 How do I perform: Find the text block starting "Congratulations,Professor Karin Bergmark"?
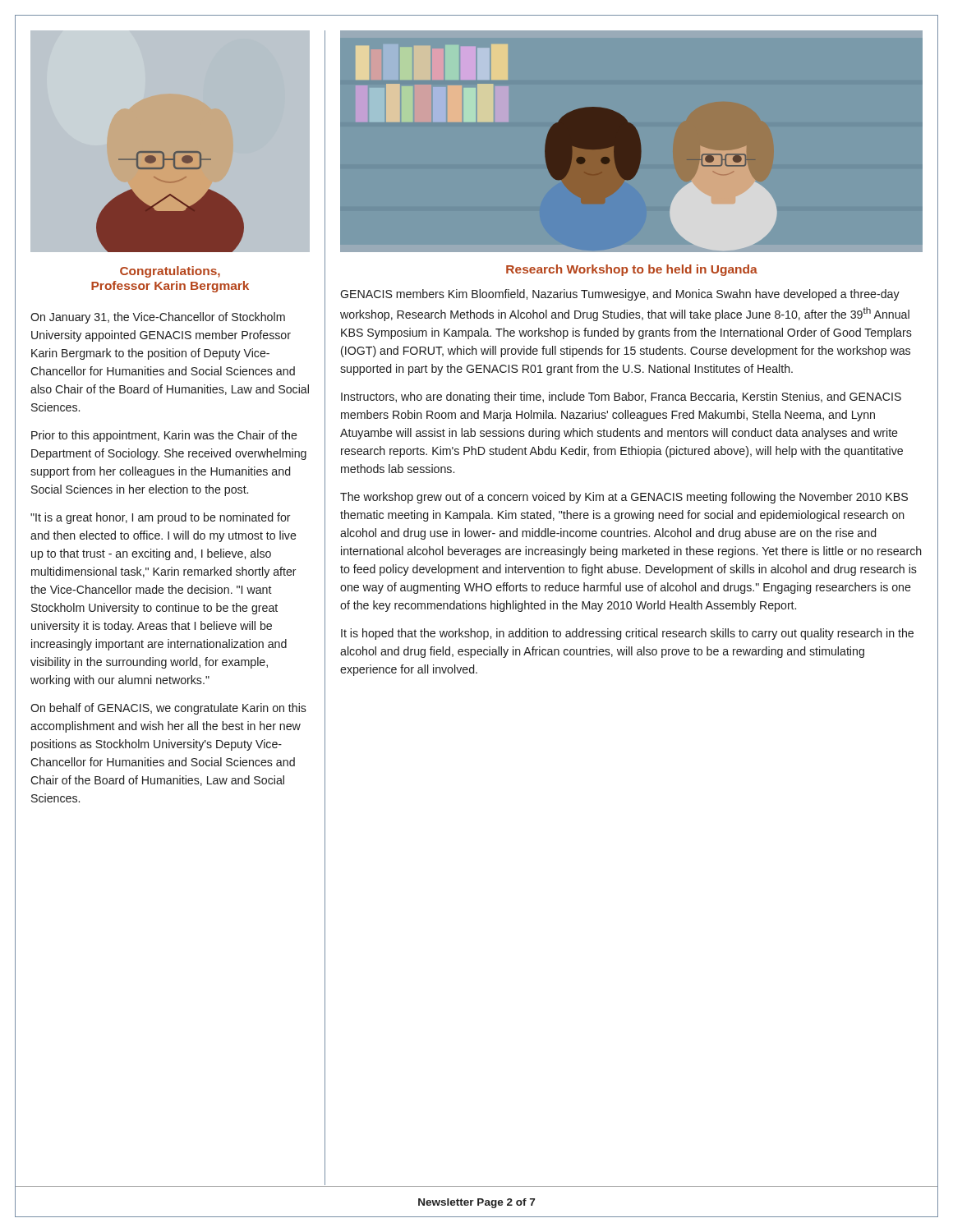pyautogui.click(x=170, y=278)
